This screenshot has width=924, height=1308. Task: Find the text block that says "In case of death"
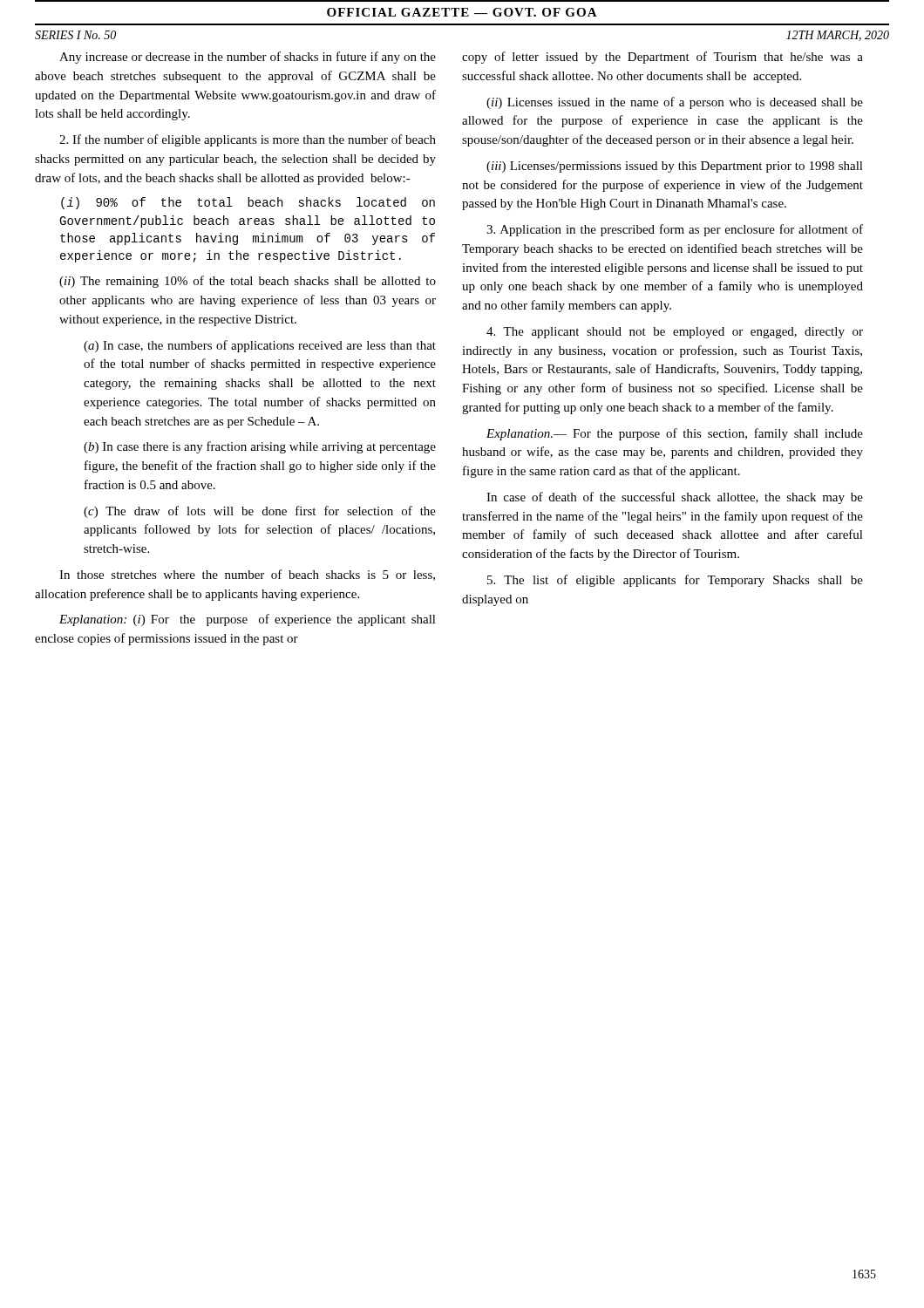tap(663, 526)
